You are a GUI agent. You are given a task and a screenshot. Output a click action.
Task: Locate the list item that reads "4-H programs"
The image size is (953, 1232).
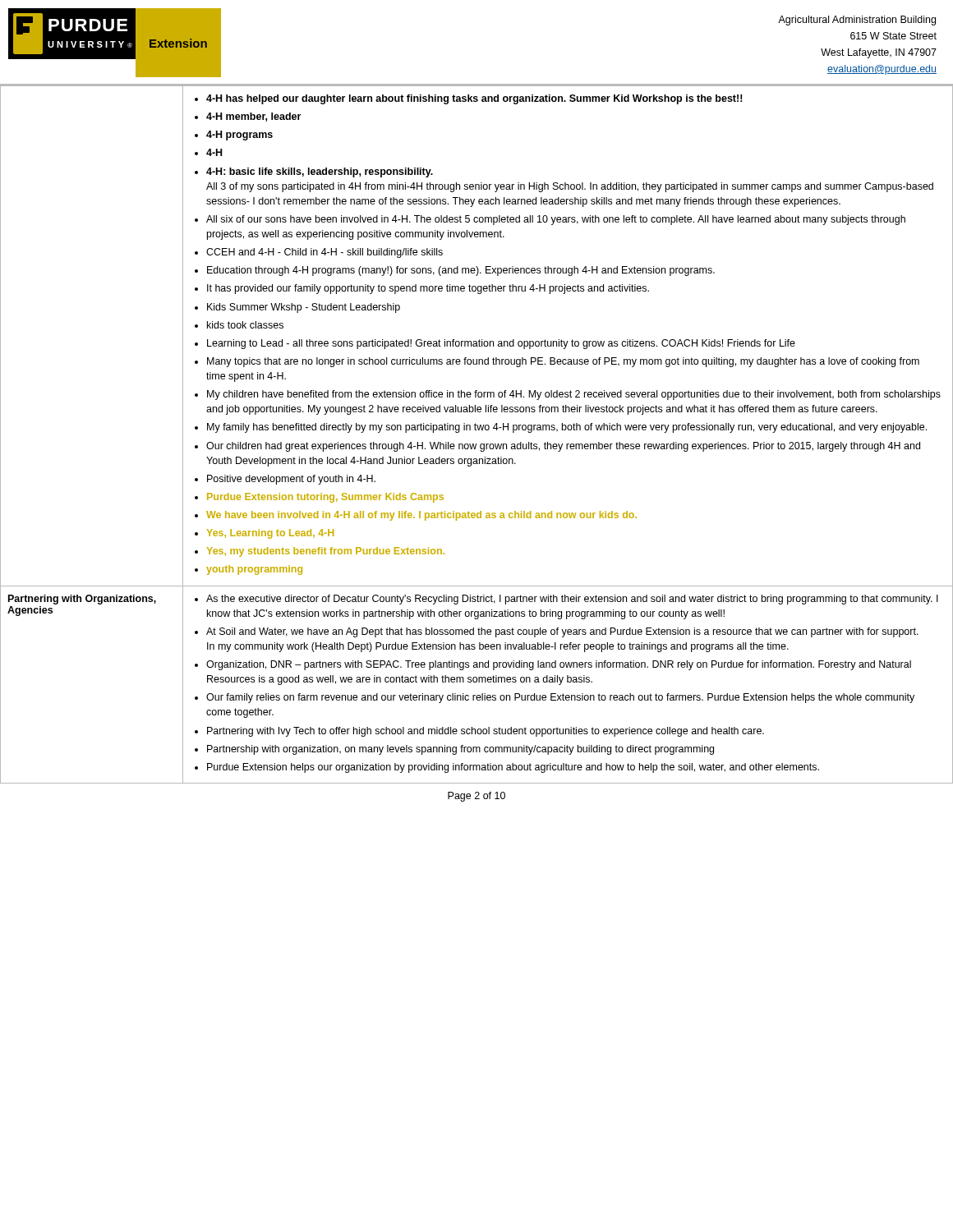click(240, 135)
